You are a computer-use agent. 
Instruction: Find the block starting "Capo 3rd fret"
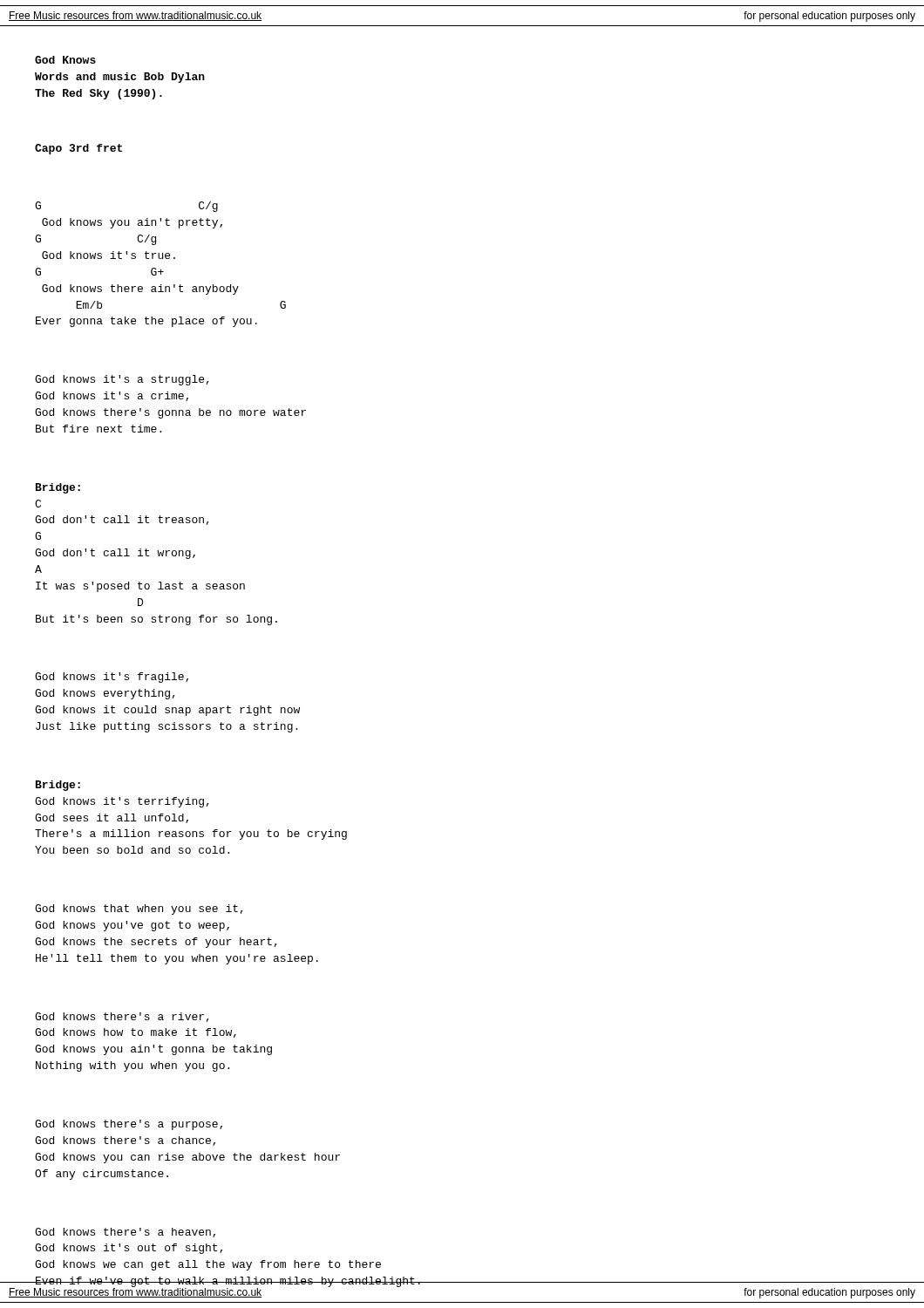pos(79,148)
